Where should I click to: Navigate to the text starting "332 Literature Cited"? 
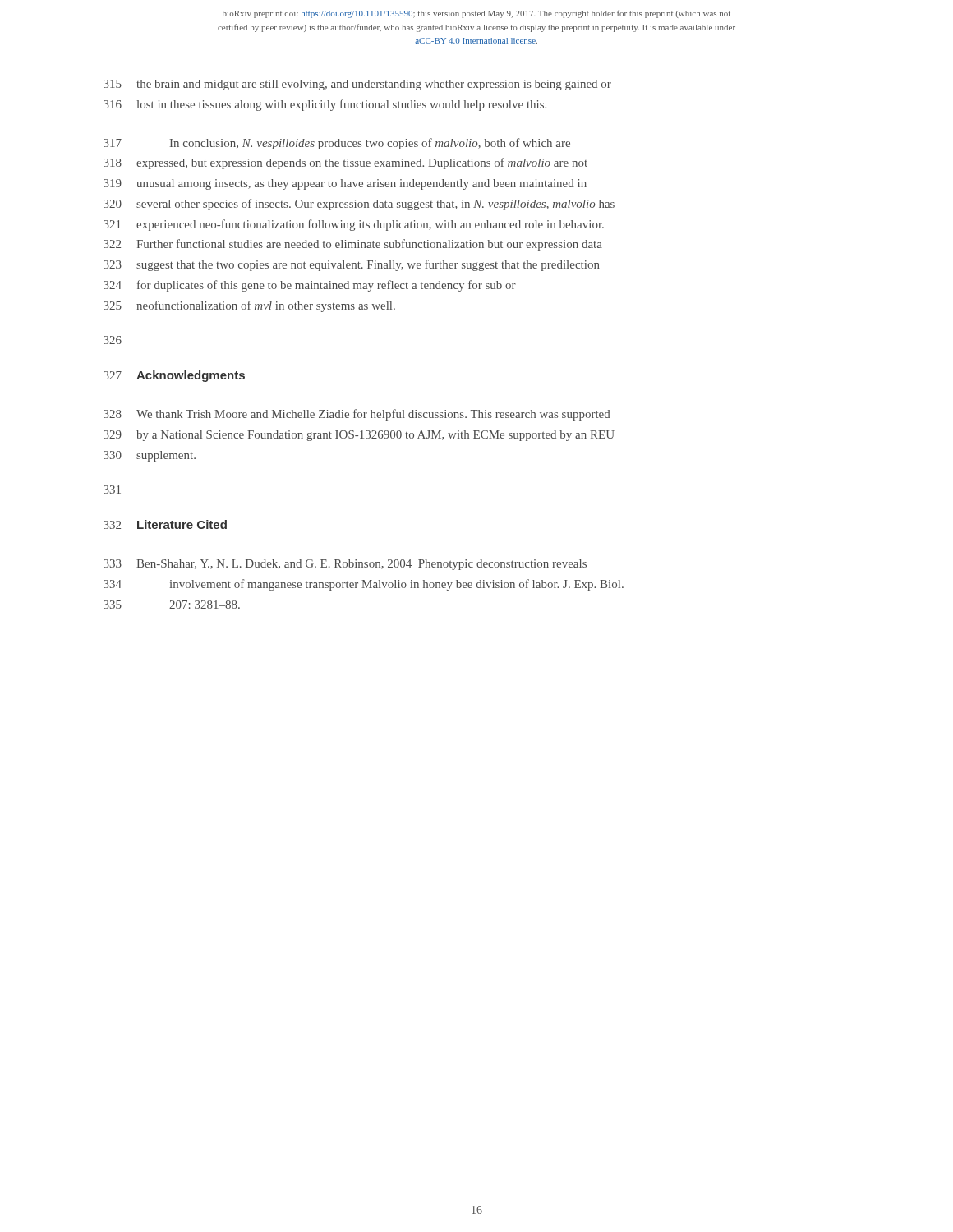(165, 524)
